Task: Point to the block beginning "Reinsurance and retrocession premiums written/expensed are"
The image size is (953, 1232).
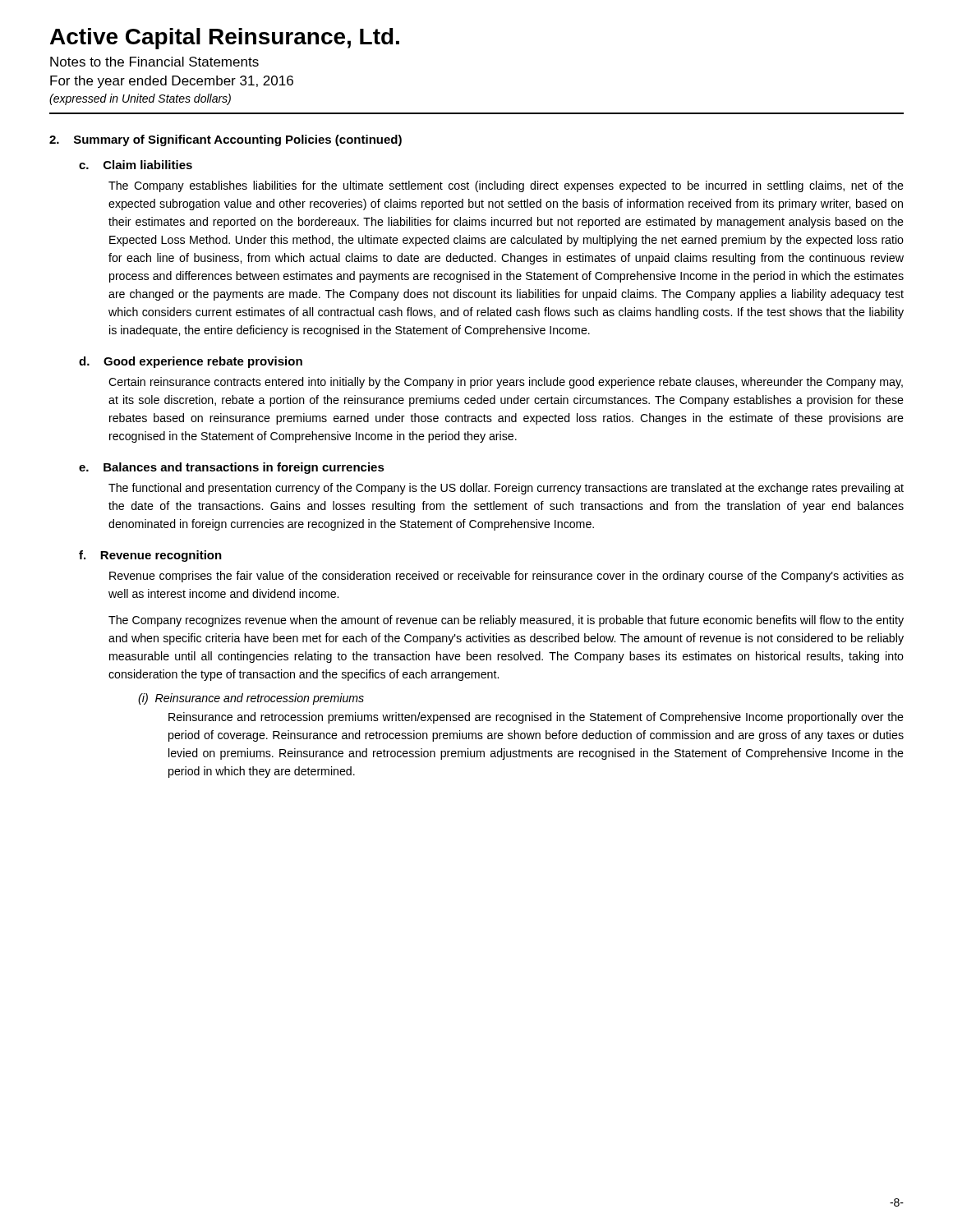Action: click(x=536, y=744)
